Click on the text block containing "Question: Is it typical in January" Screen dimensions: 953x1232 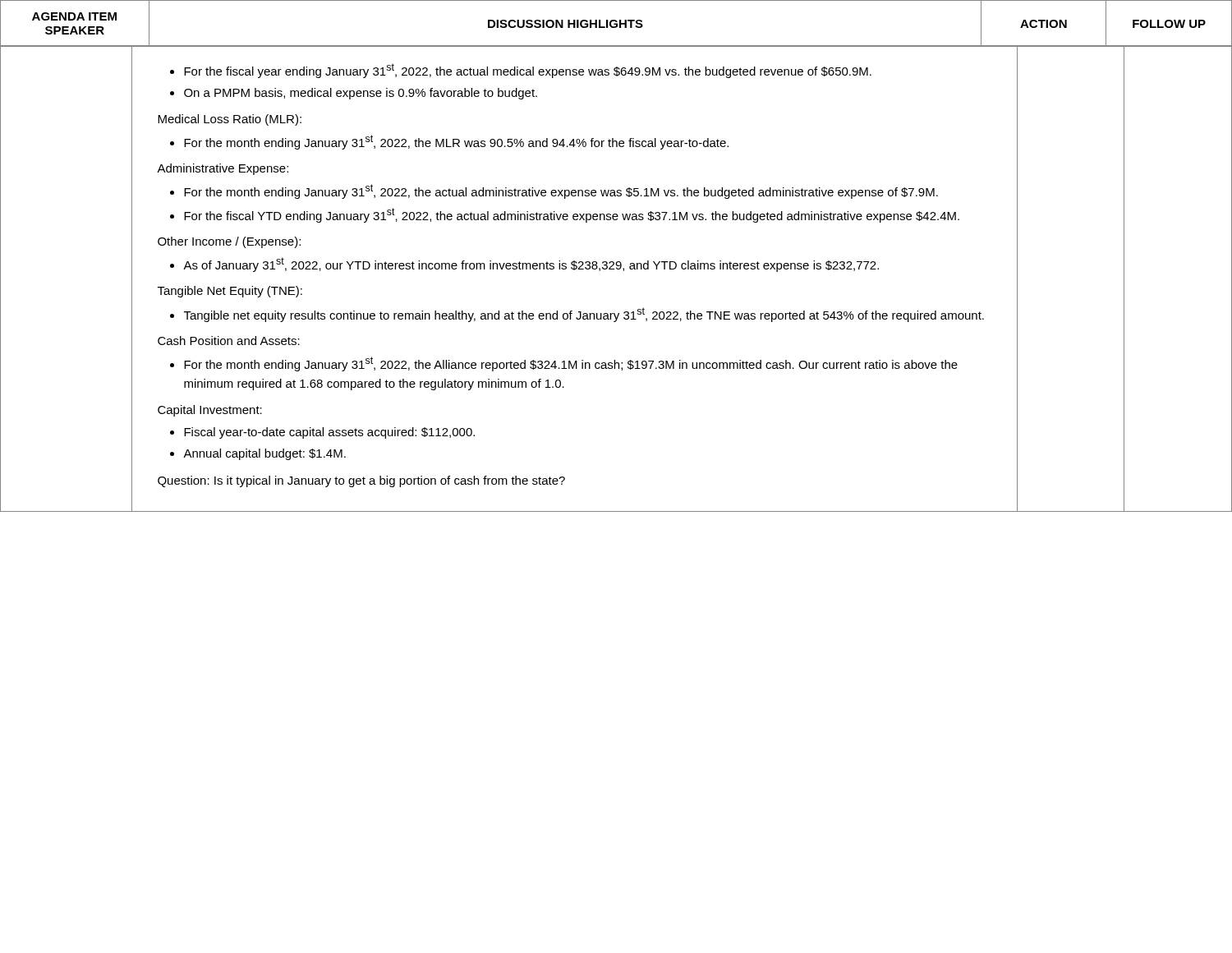pyautogui.click(x=575, y=481)
